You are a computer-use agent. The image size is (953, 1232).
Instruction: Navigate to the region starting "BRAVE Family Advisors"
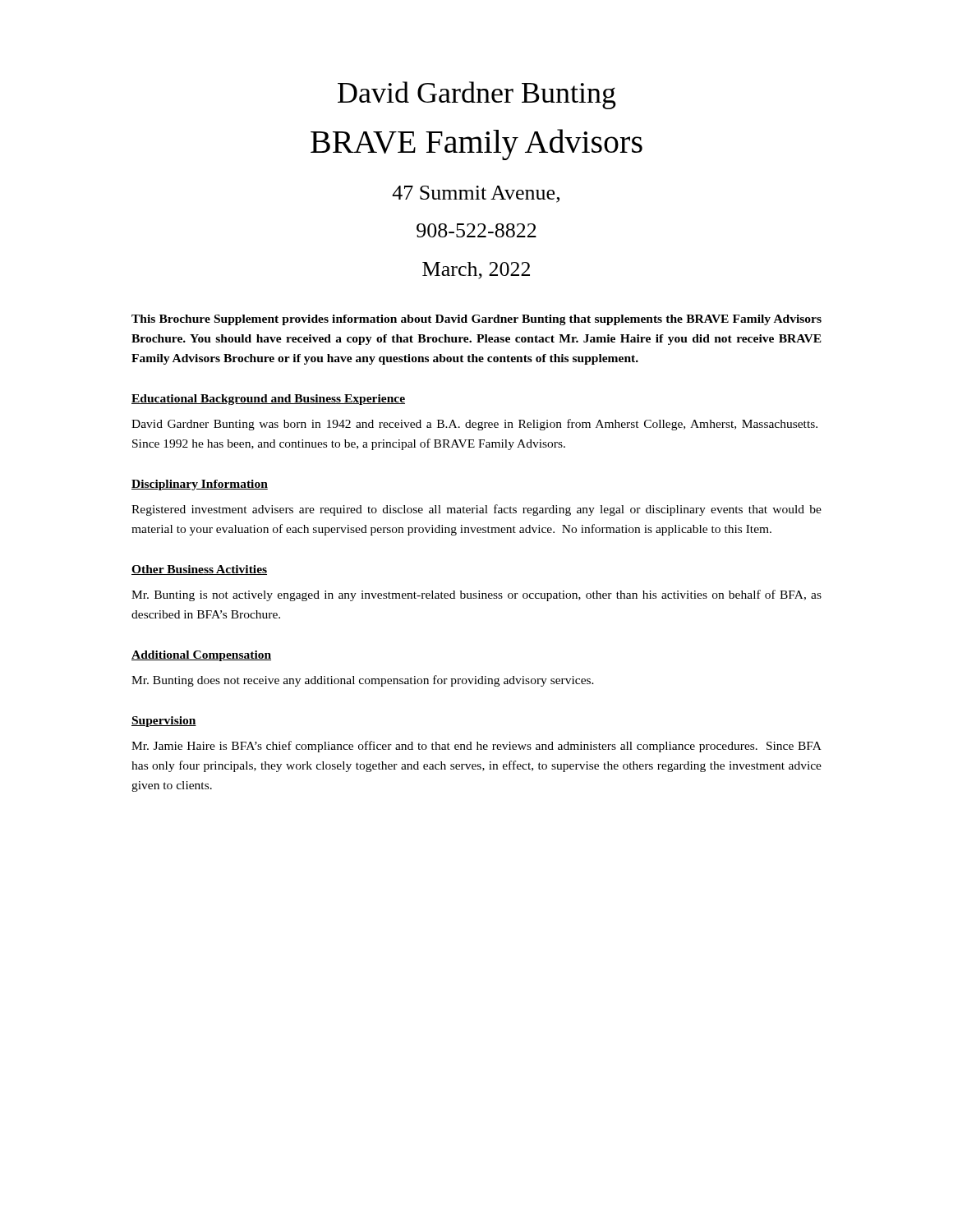tap(476, 142)
